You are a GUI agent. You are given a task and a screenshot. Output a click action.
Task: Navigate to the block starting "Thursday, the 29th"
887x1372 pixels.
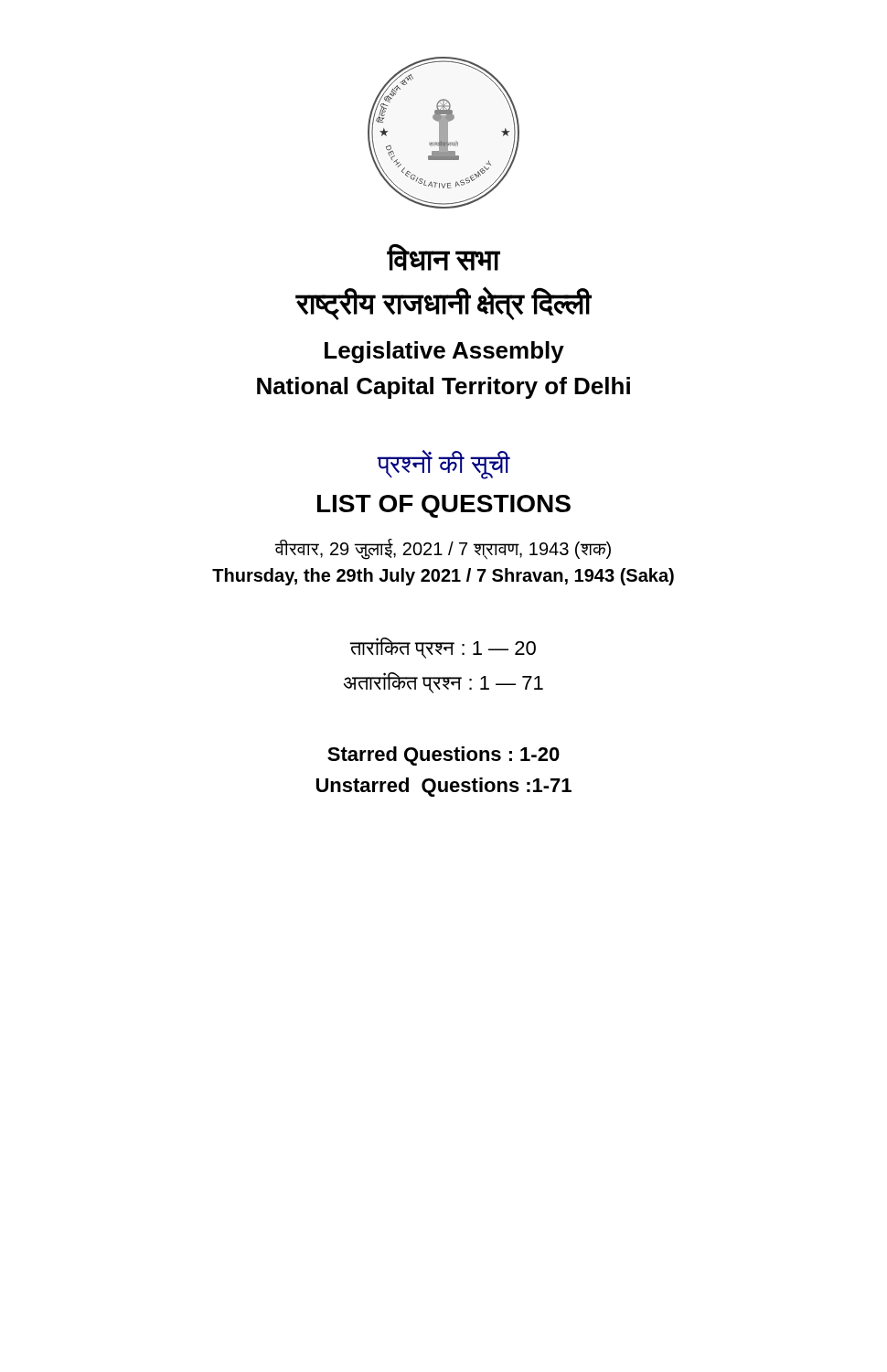pyautogui.click(x=444, y=575)
